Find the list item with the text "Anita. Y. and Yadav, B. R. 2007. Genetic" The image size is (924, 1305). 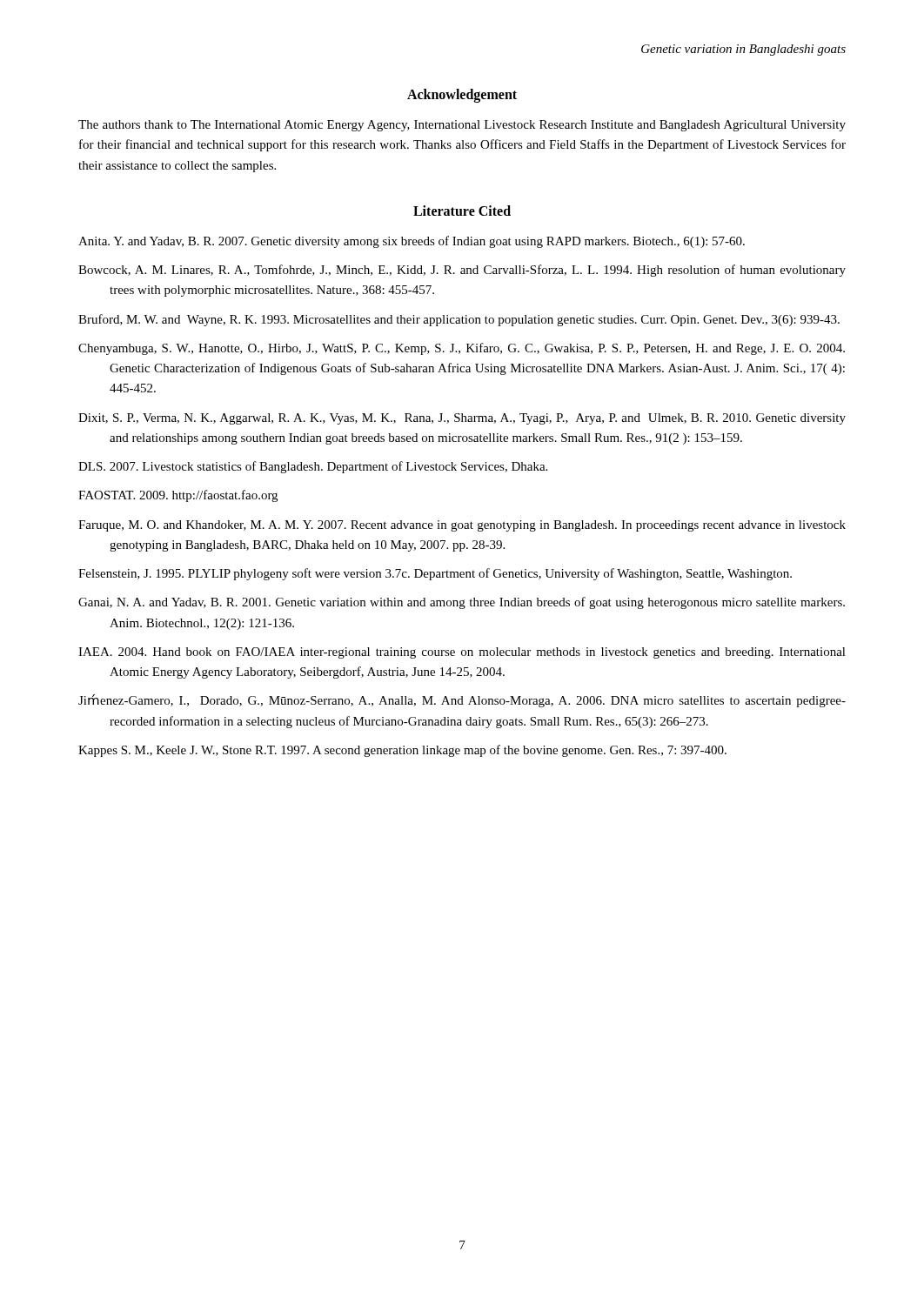coord(412,241)
